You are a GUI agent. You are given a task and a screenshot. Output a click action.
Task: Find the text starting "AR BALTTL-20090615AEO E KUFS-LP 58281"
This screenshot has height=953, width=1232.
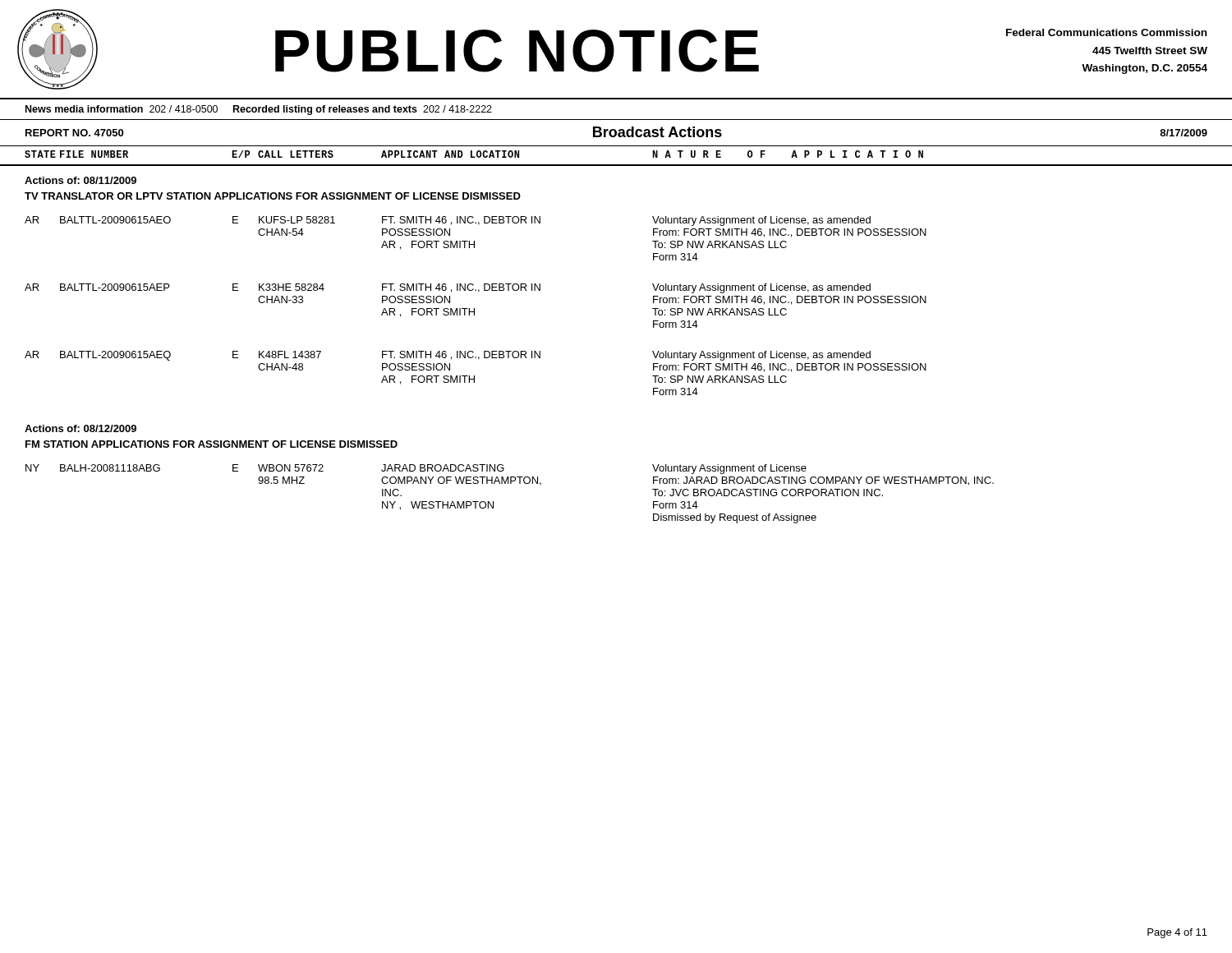pyautogui.click(x=448, y=221)
